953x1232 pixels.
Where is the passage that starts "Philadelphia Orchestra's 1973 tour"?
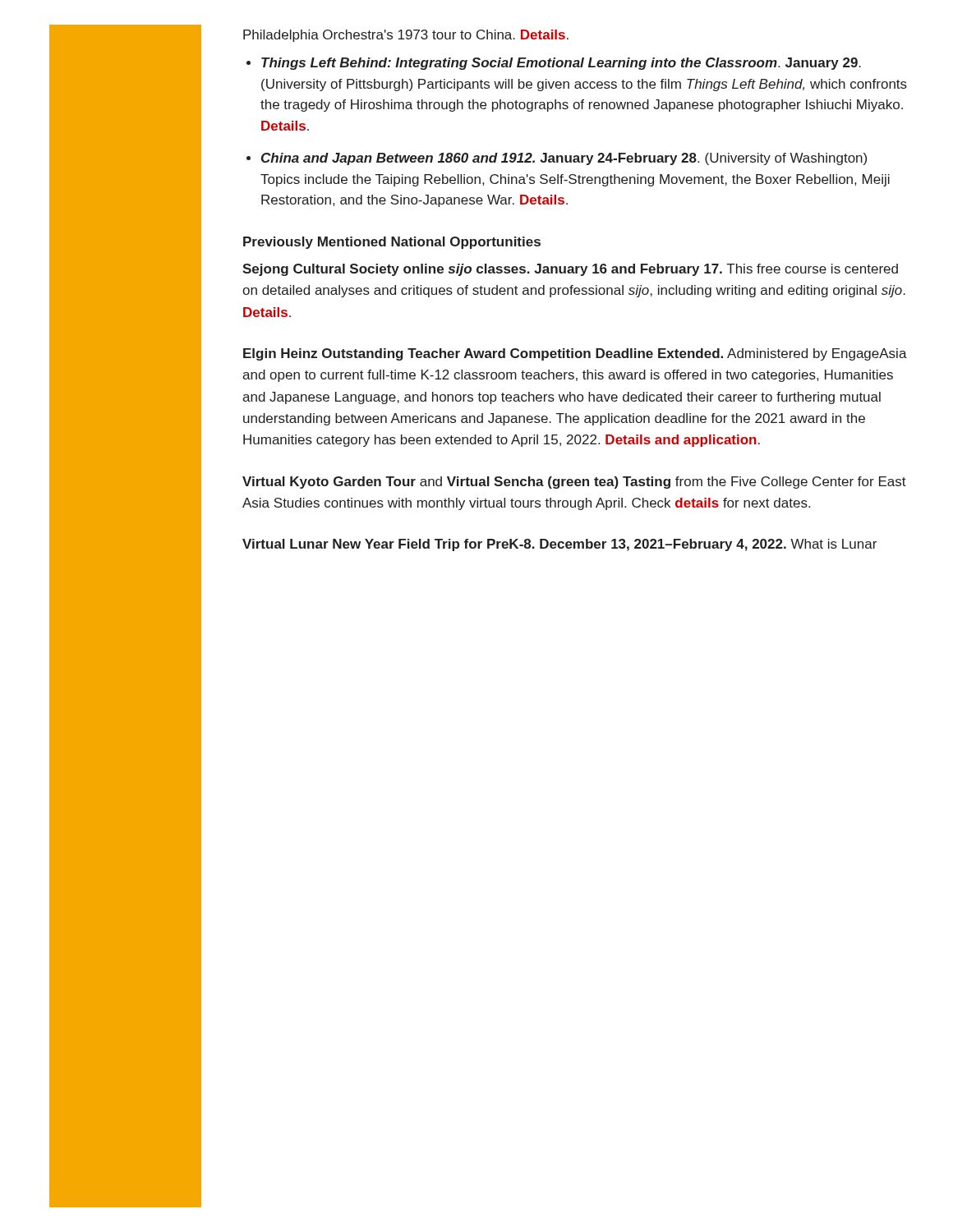point(406,35)
